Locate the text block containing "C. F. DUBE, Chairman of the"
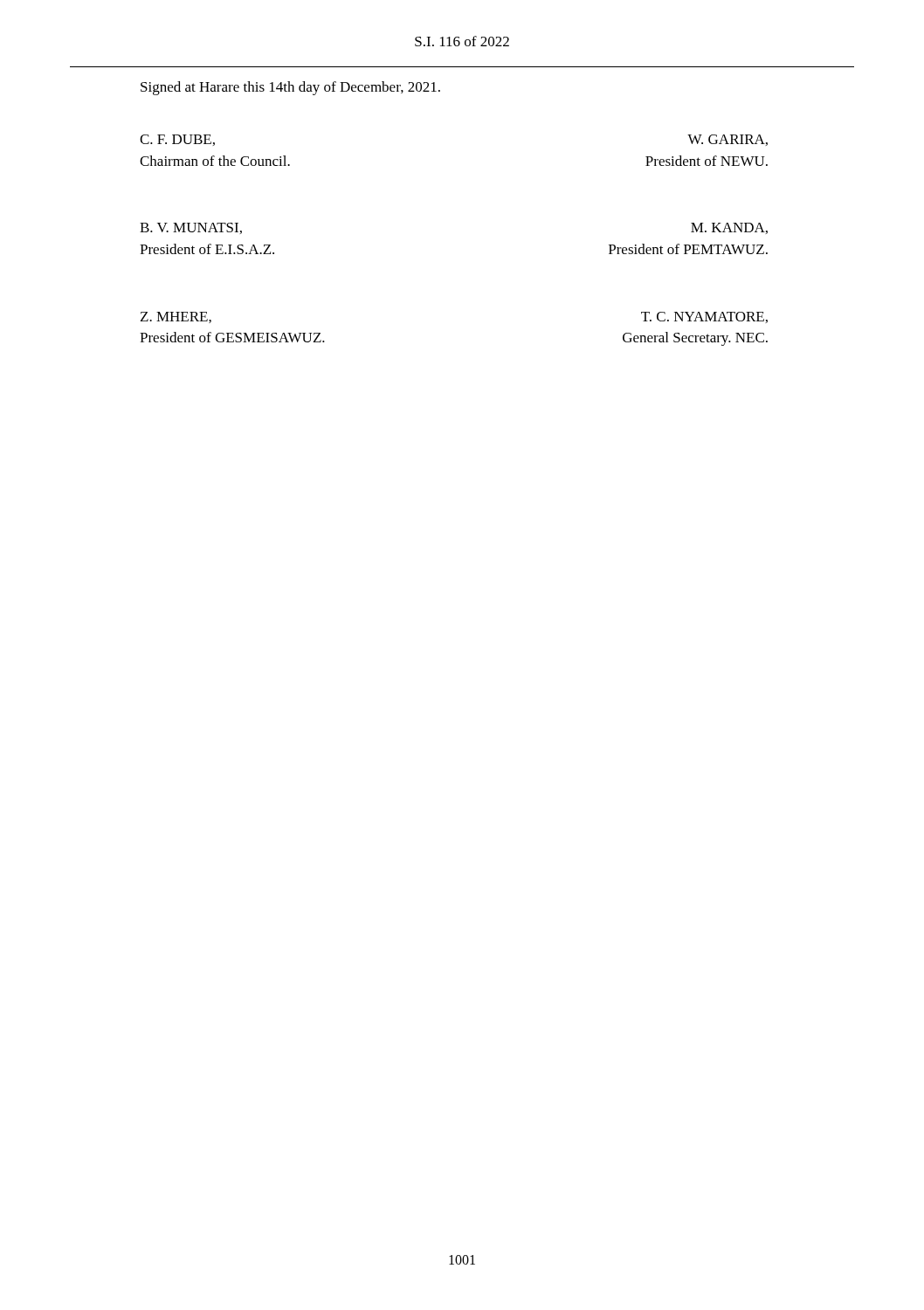This screenshot has height=1310, width=924. (x=174, y=140)
